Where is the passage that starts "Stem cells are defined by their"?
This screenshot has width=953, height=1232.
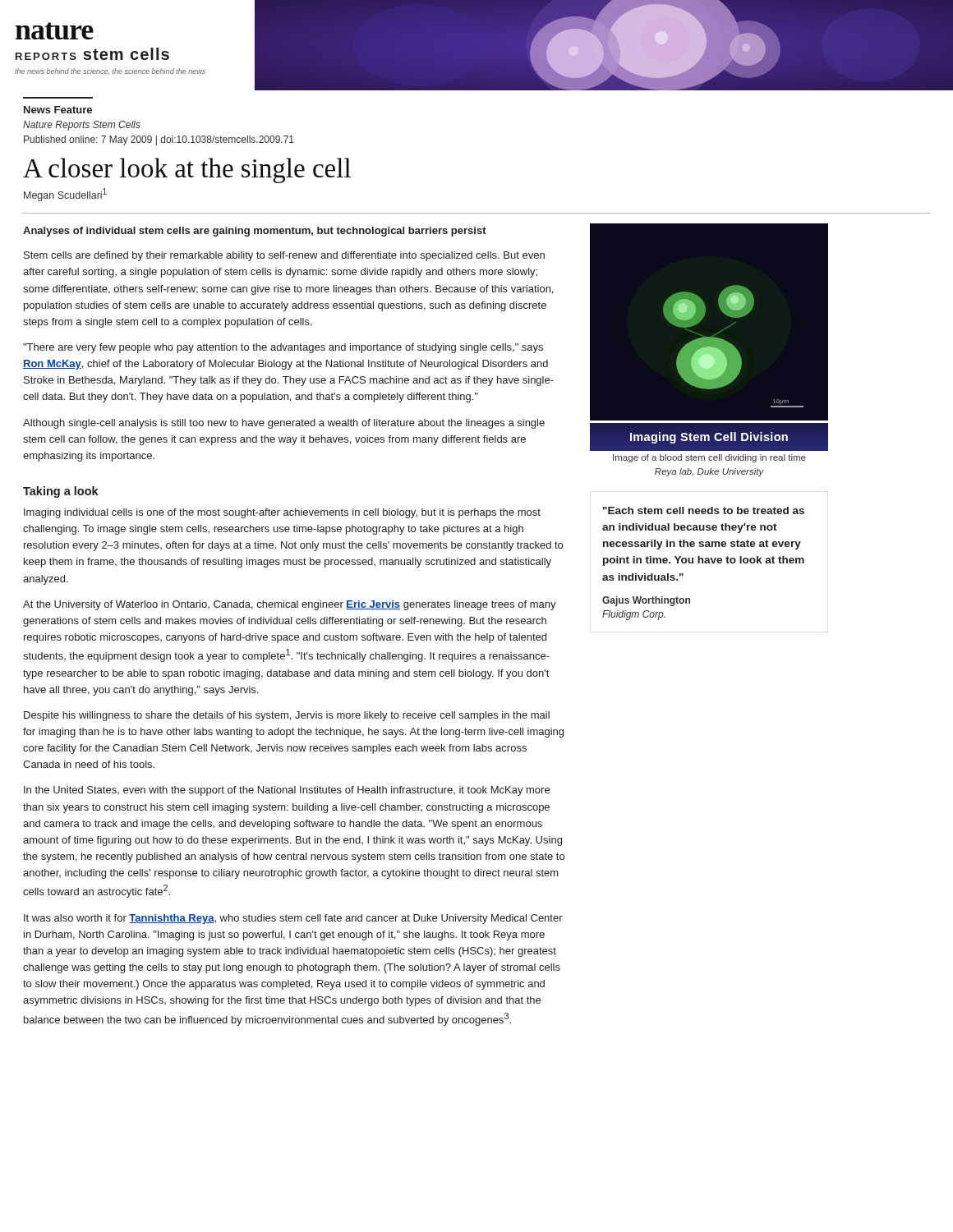click(289, 288)
